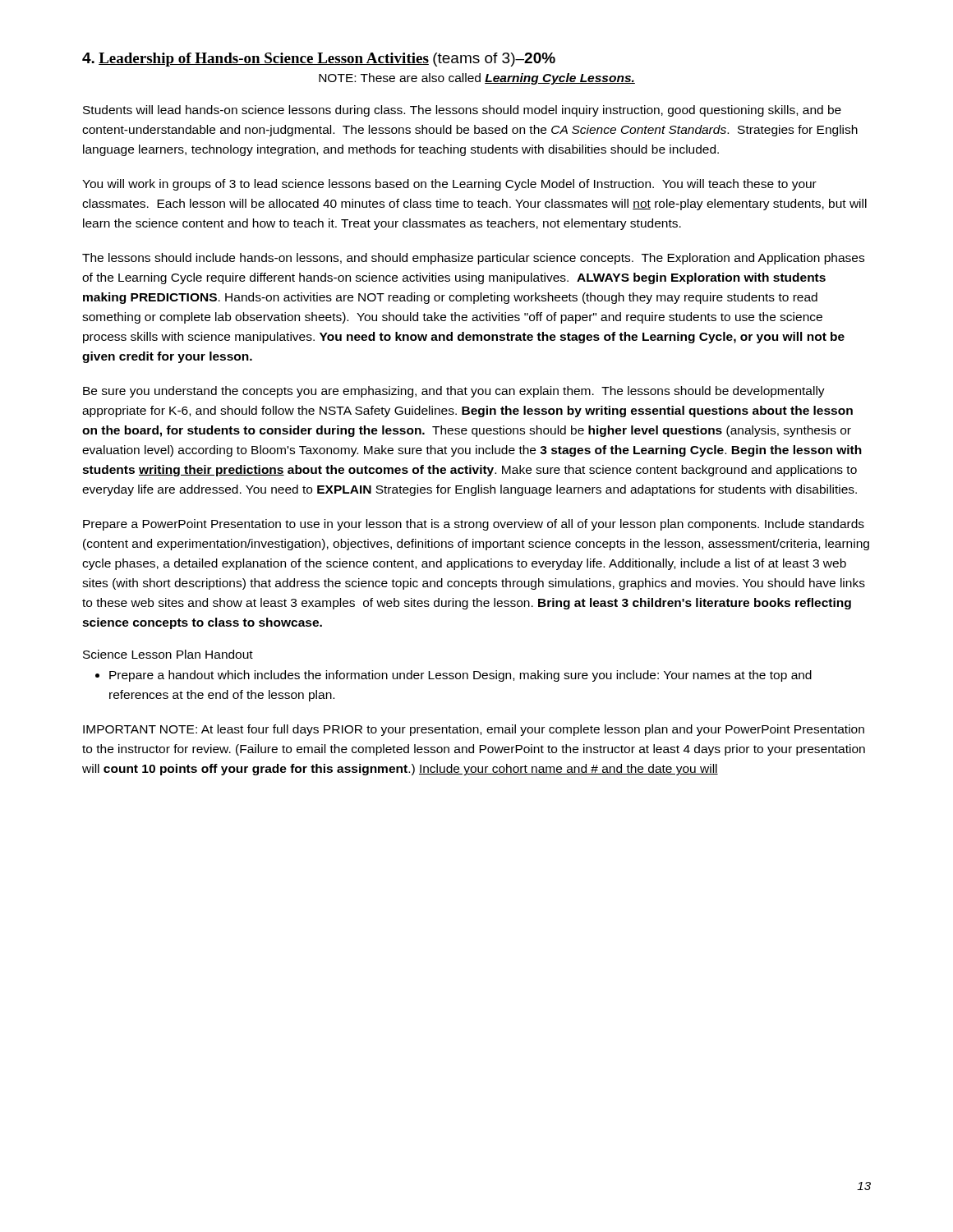Where is the passage that starts "IMPORTANT NOTE: At"?
The width and height of the screenshot is (953, 1232).
point(474,749)
